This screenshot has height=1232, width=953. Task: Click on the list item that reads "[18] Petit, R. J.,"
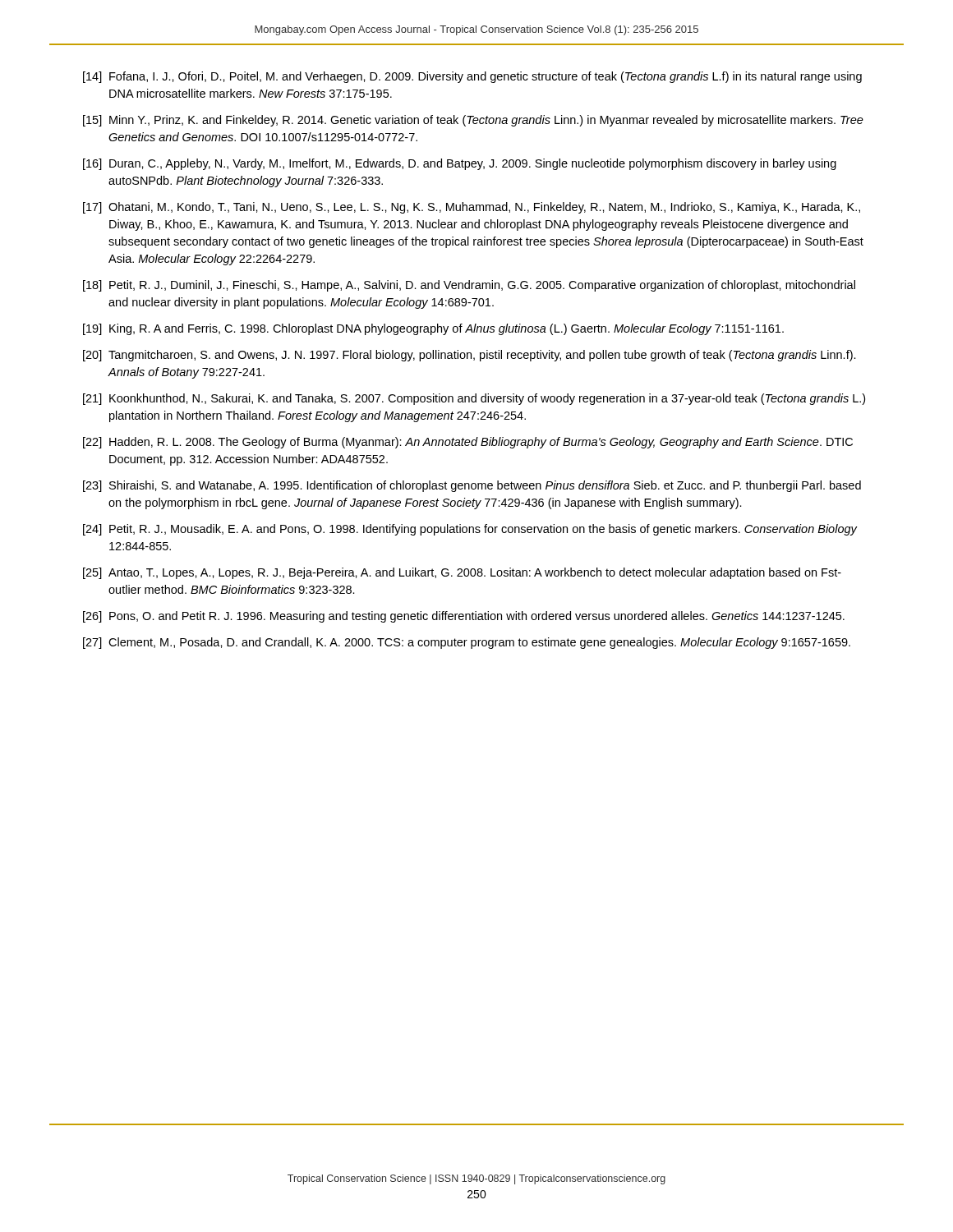[x=476, y=294]
